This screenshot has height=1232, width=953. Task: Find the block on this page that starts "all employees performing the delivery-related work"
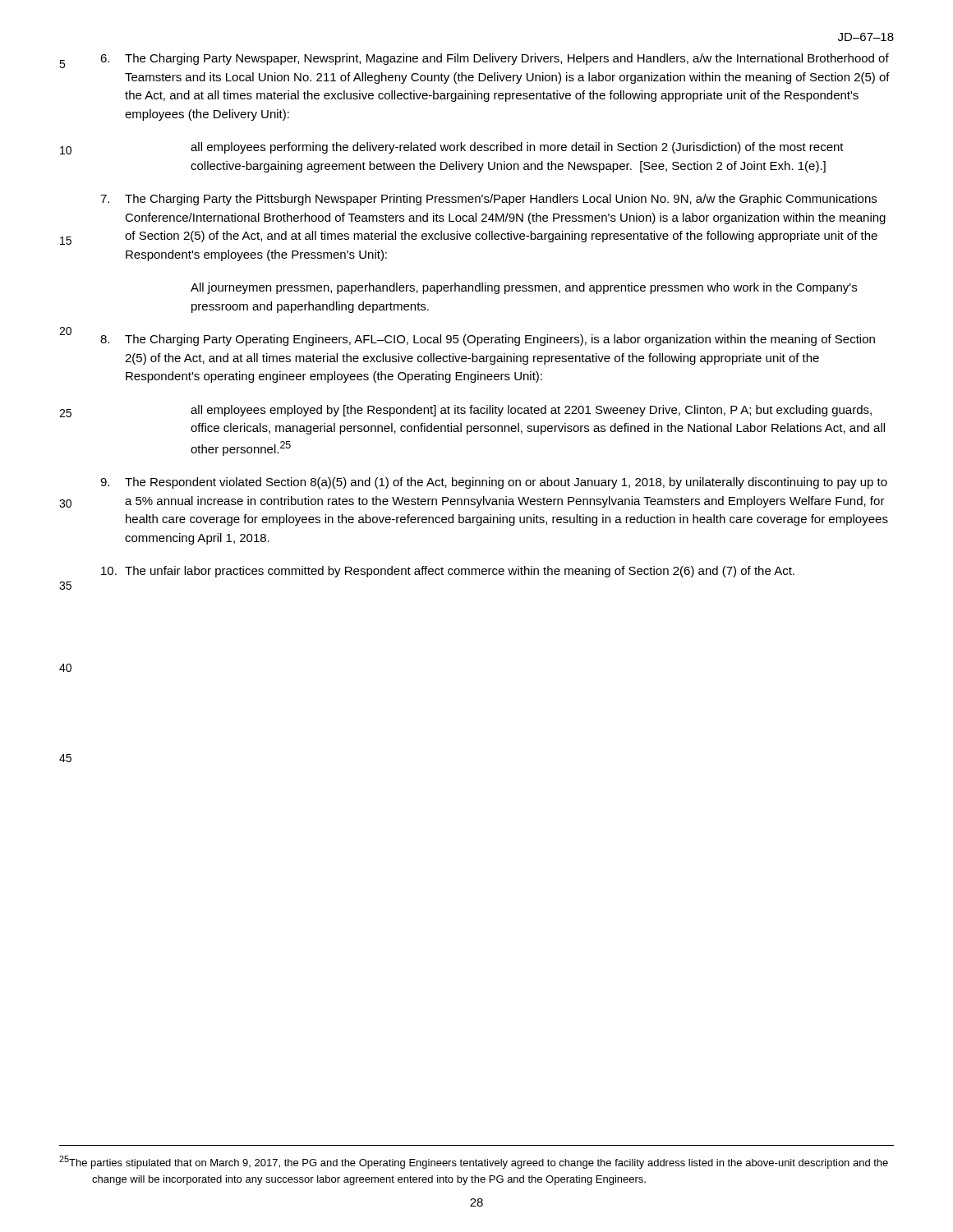click(x=517, y=156)
